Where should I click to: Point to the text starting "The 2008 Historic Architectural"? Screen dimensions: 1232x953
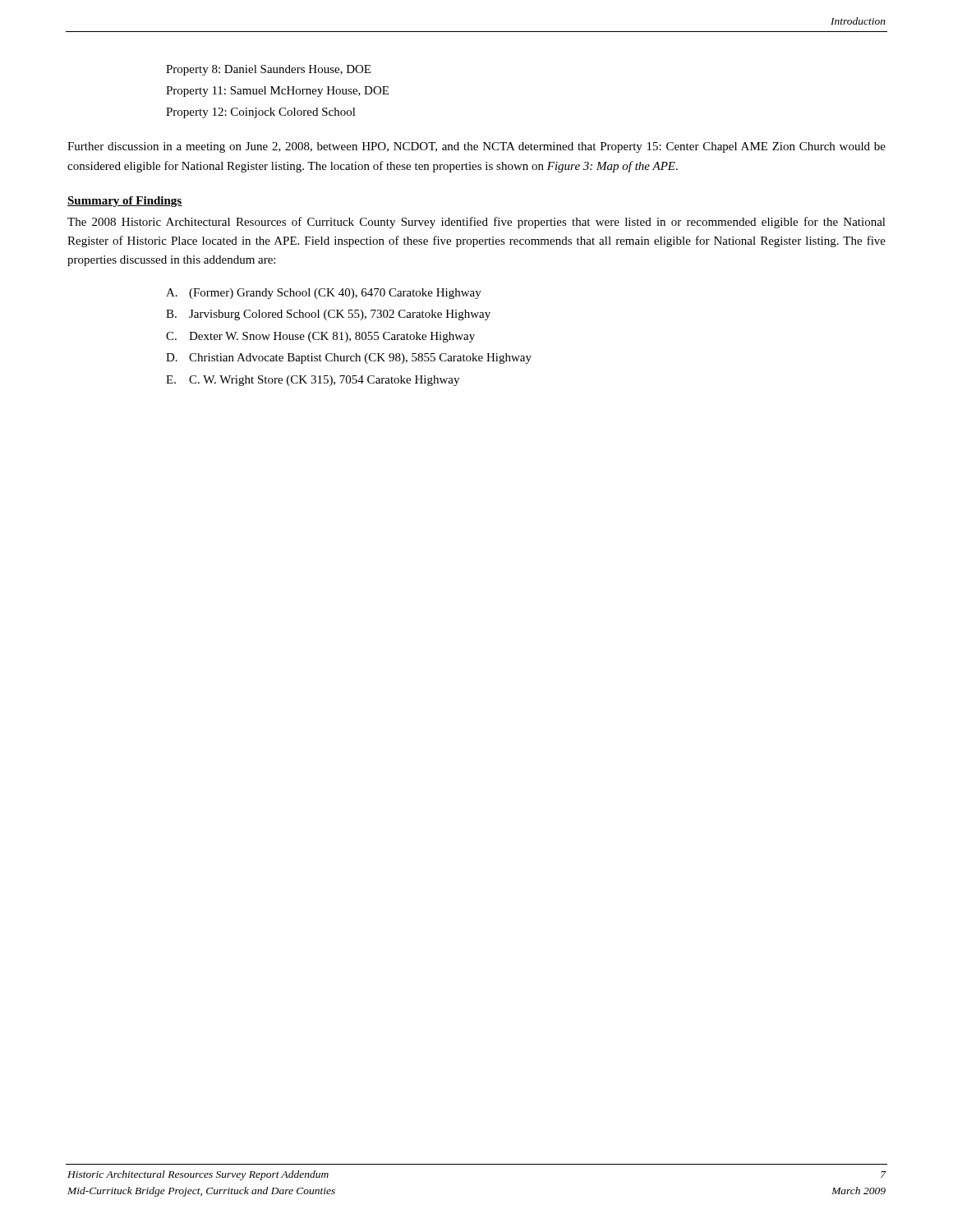(x=476, y=241)
